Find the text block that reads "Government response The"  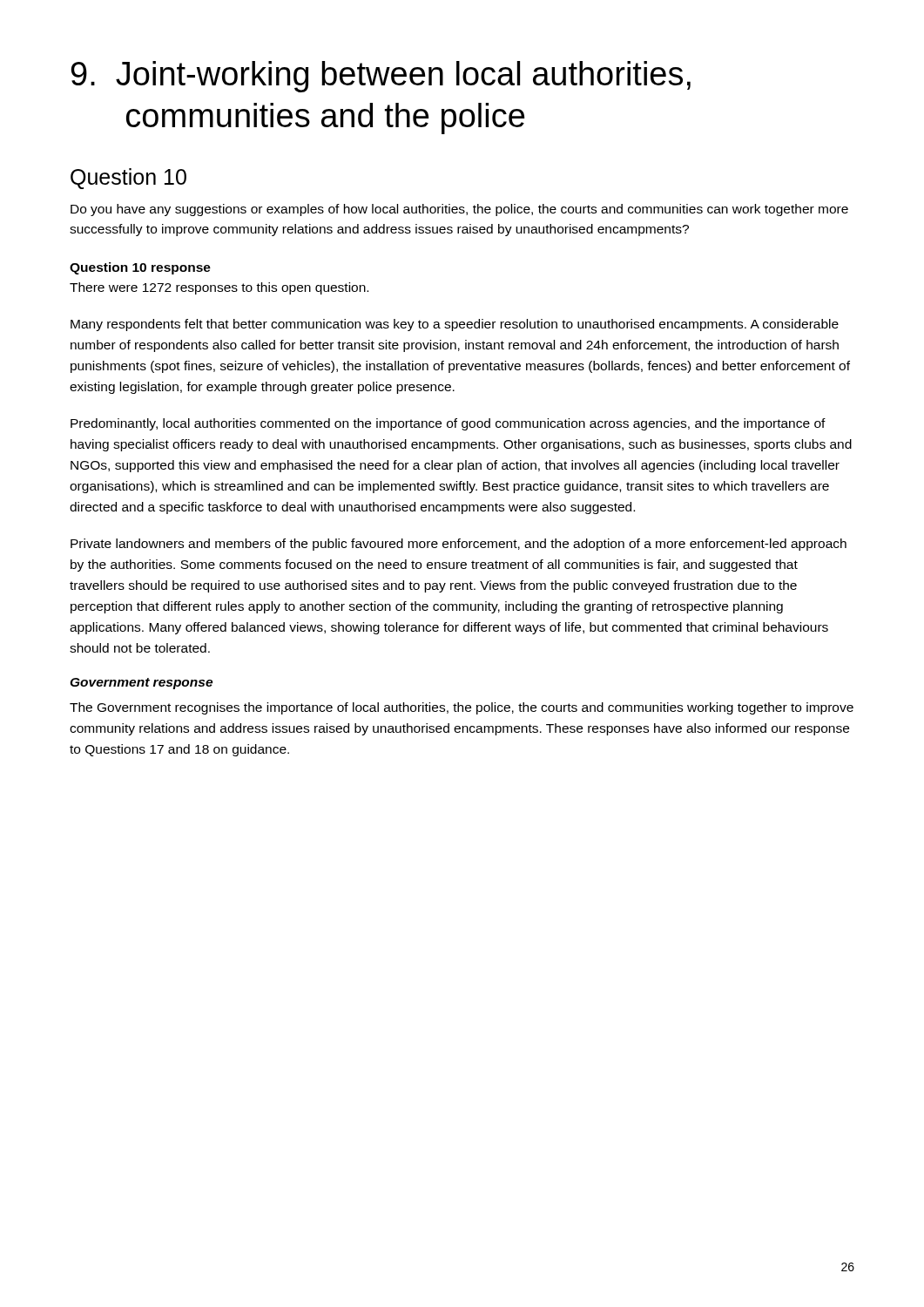462,717
